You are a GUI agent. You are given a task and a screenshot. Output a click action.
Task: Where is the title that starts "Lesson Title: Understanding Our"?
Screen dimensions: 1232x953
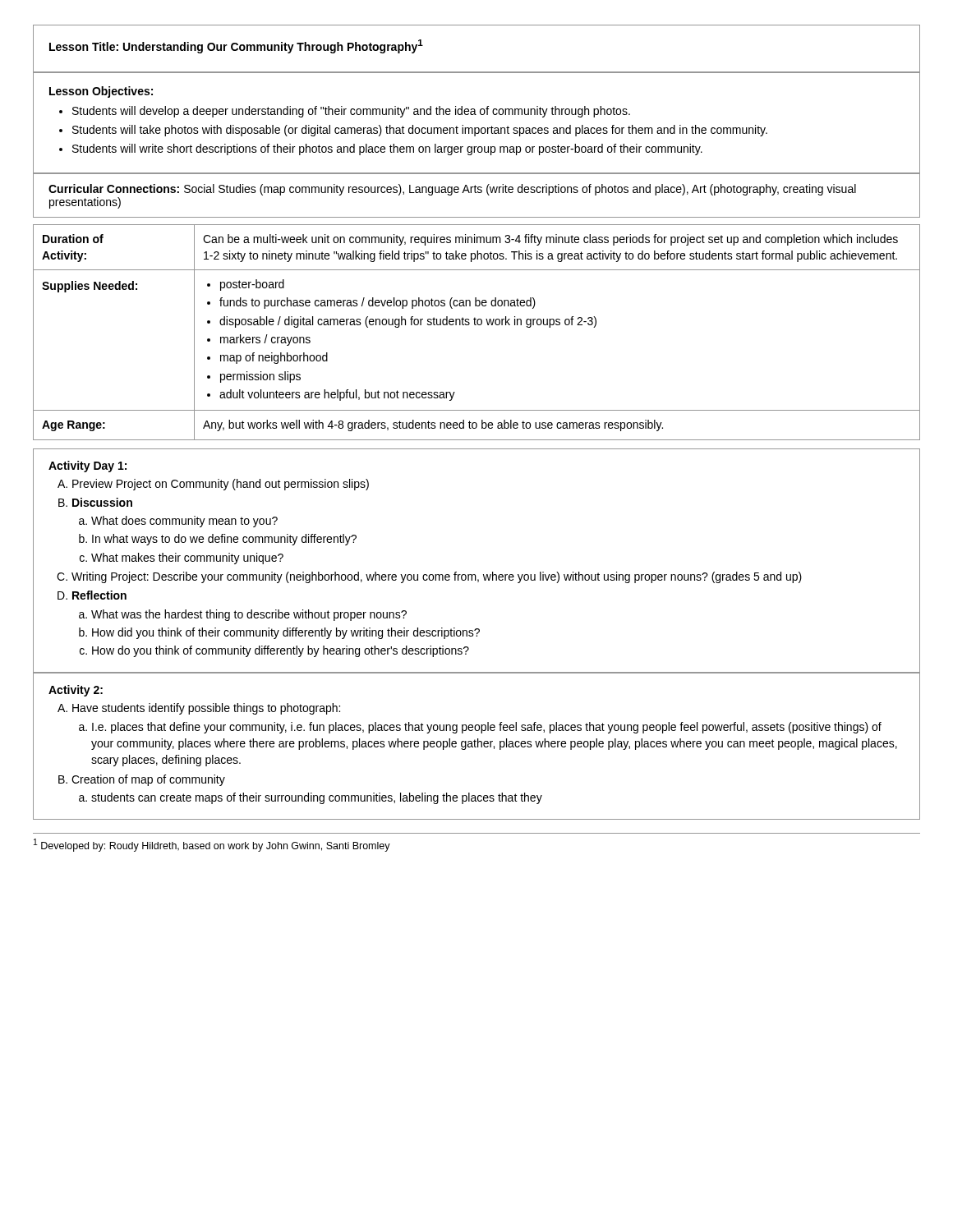click(236, 45)
